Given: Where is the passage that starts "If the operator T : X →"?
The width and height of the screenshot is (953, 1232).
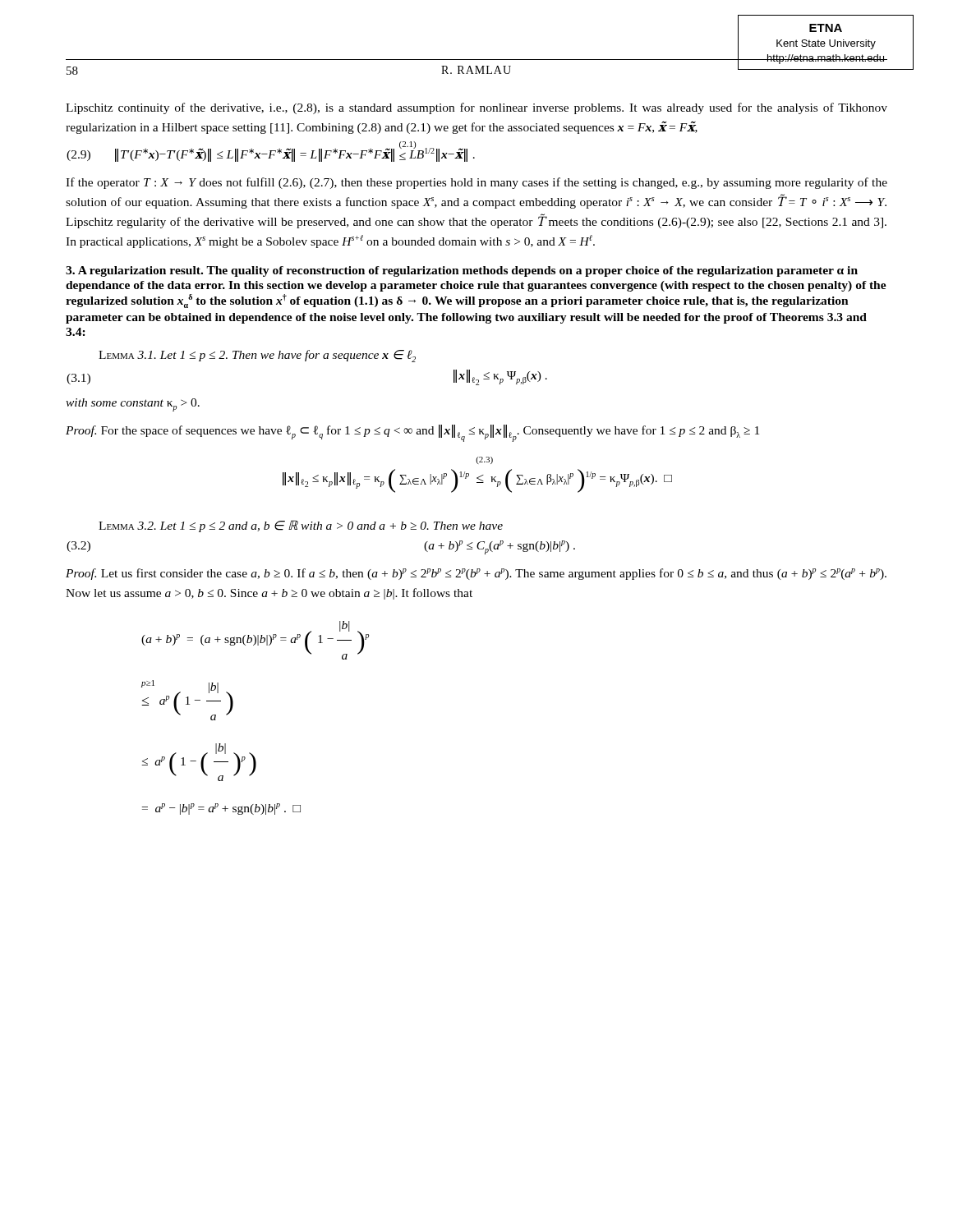Looking at the screenshot, I should point(476,212).
